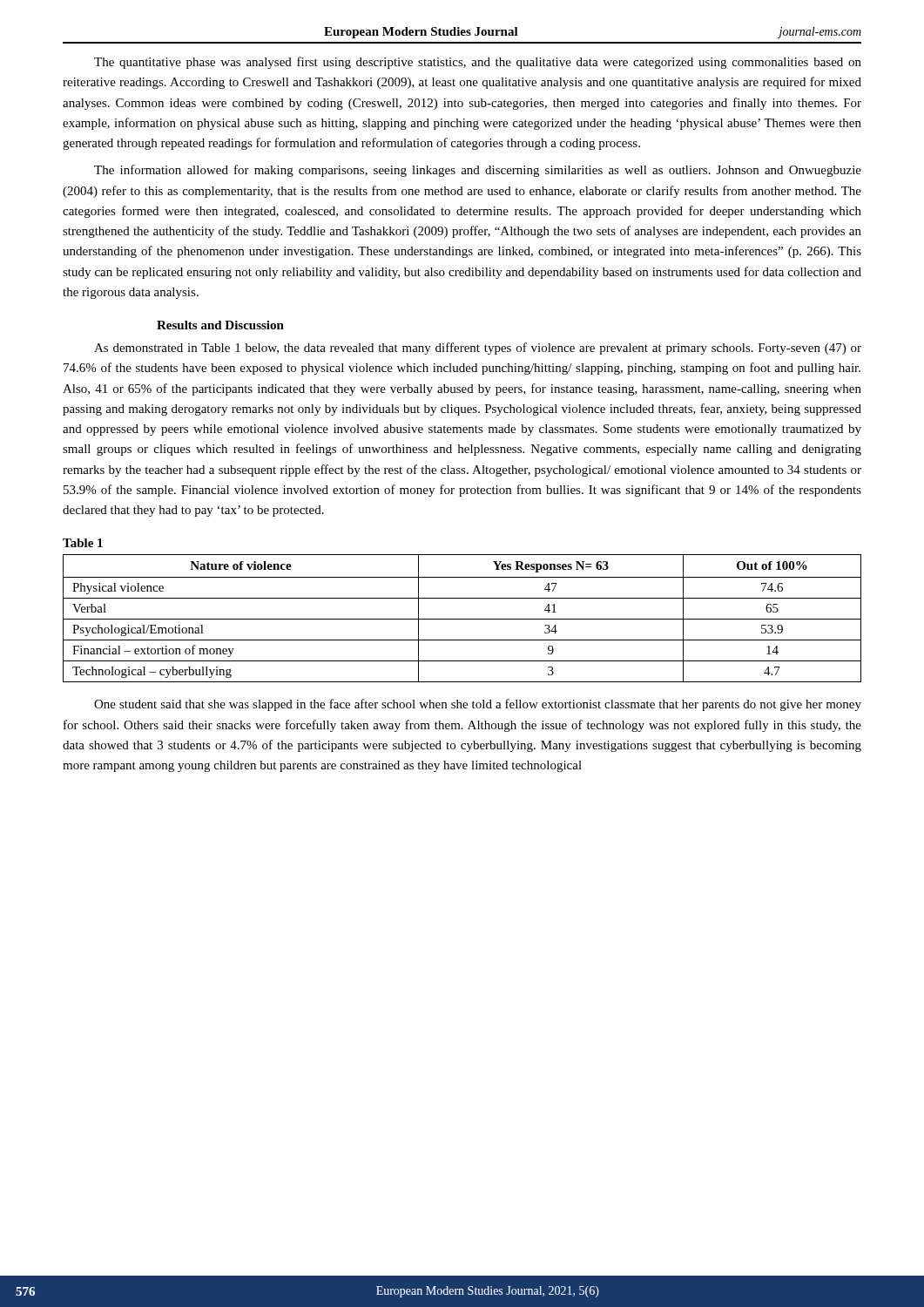This screenshot has width=924, height=1307.
Task: Click the passage that begins "The information allowed for making comparisons,"
Action: tap(462, 231)
